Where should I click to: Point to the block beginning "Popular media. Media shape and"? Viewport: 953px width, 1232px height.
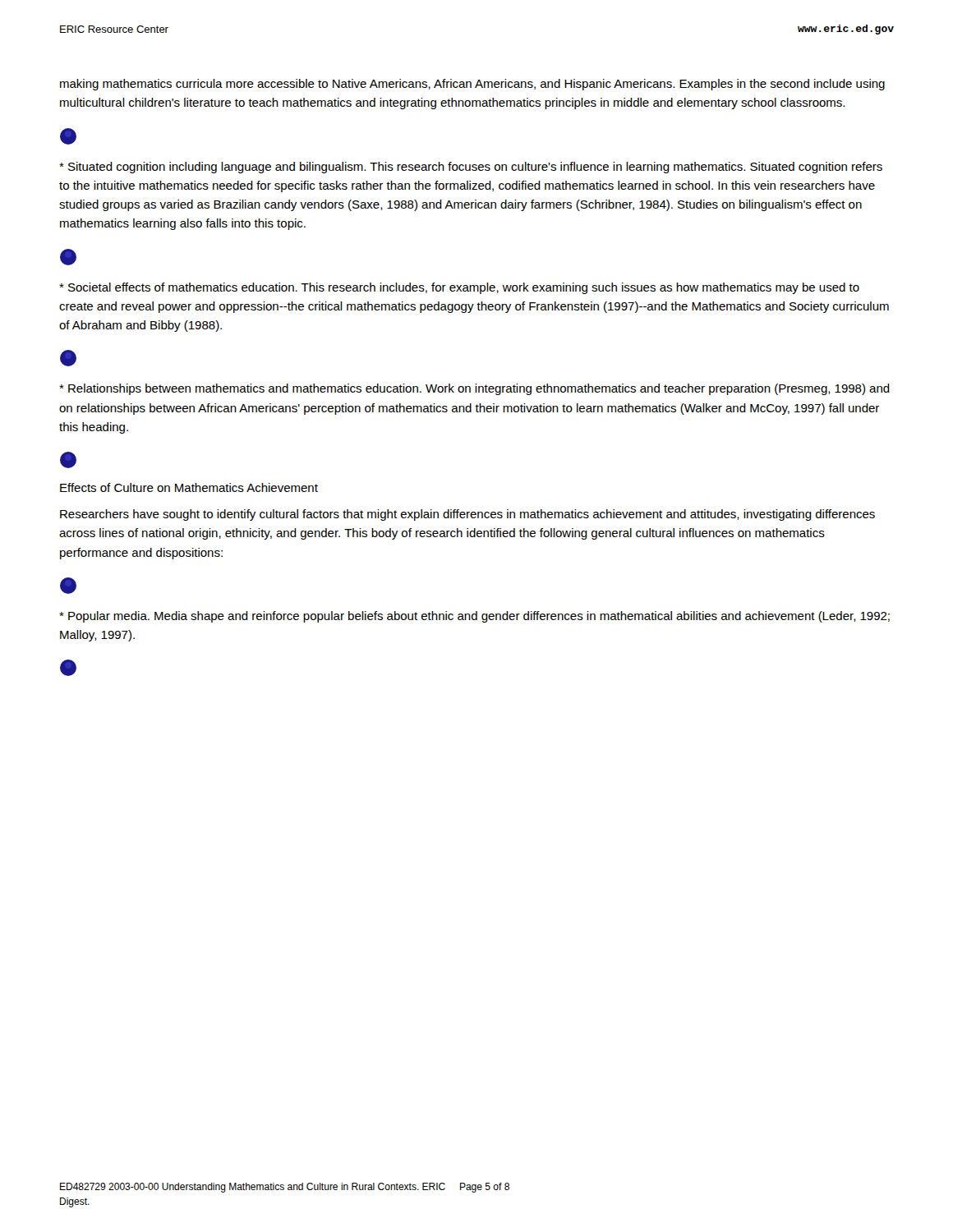click(475, 625)
